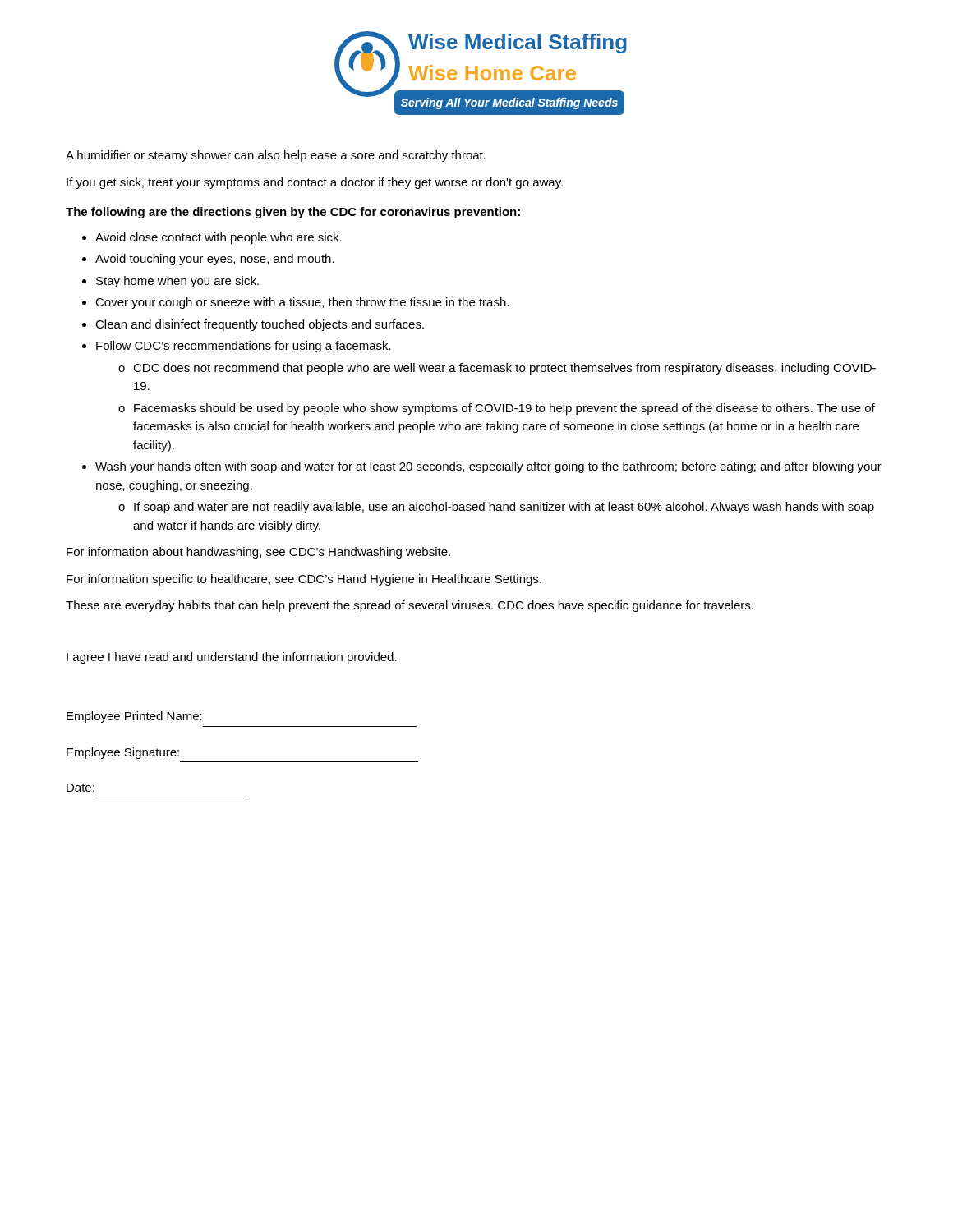The width and height of the screenshot is (953, 1232).
Task: Click on the list item that says "Follow CDC’s recommendations for"
Action: [491, 396]
